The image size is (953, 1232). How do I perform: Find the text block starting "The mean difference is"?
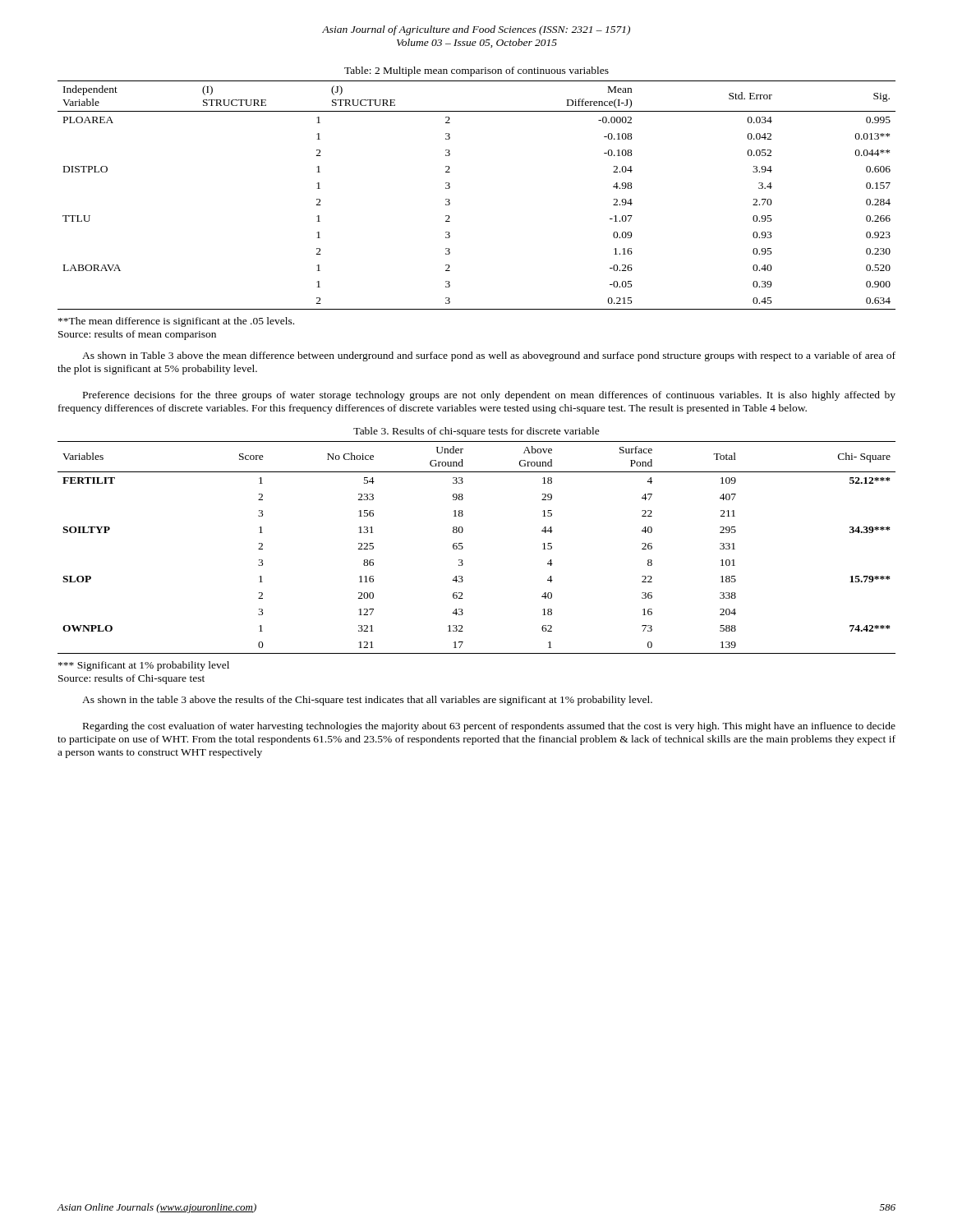click(x=176, y=327)
